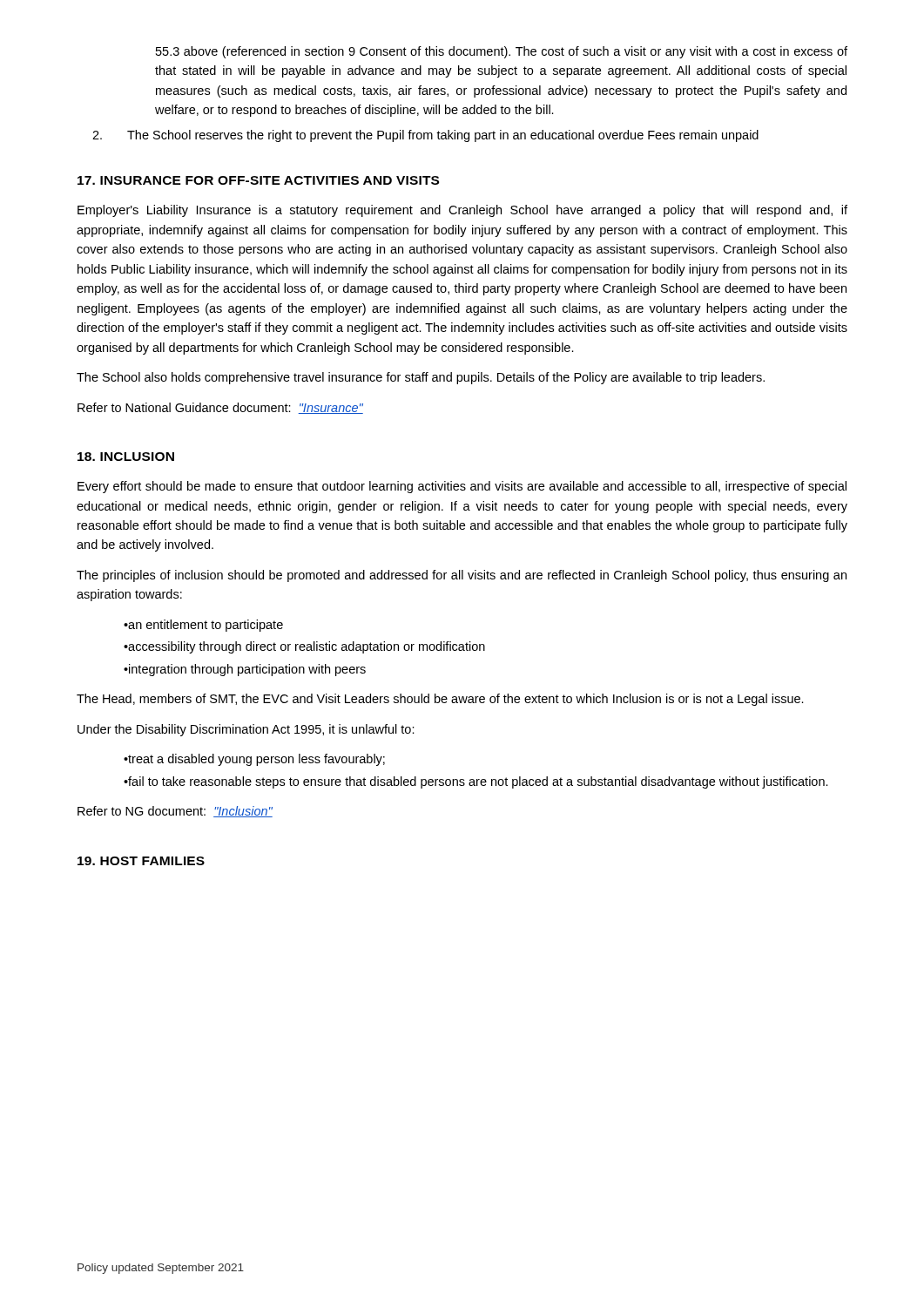This screenshot has height=1307, width=924.
Task: Click on the region starting "• an entitlement to participate"
Action: click(x=203, y=626)
